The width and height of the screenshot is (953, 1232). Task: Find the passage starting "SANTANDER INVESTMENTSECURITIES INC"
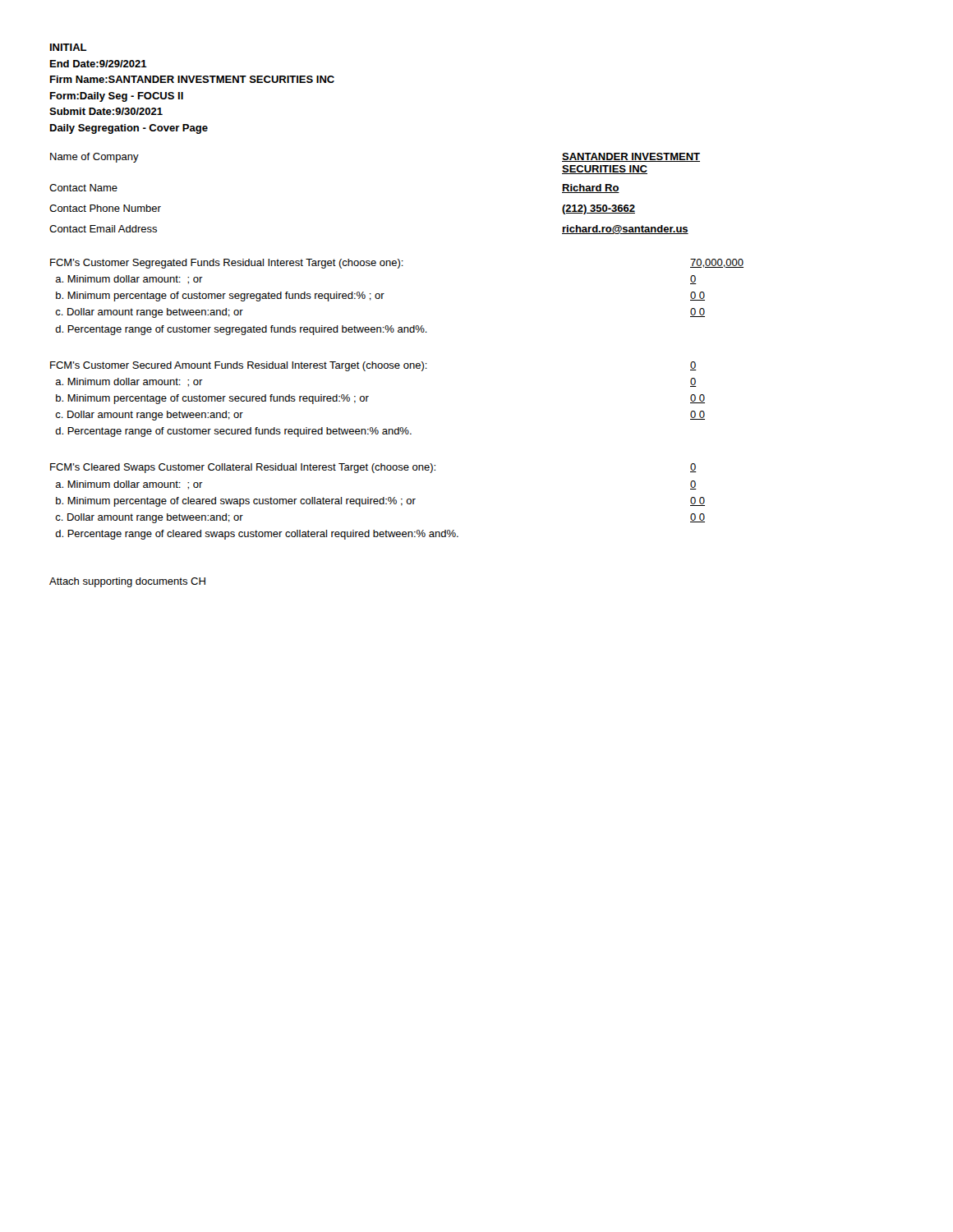coord(631,163)
